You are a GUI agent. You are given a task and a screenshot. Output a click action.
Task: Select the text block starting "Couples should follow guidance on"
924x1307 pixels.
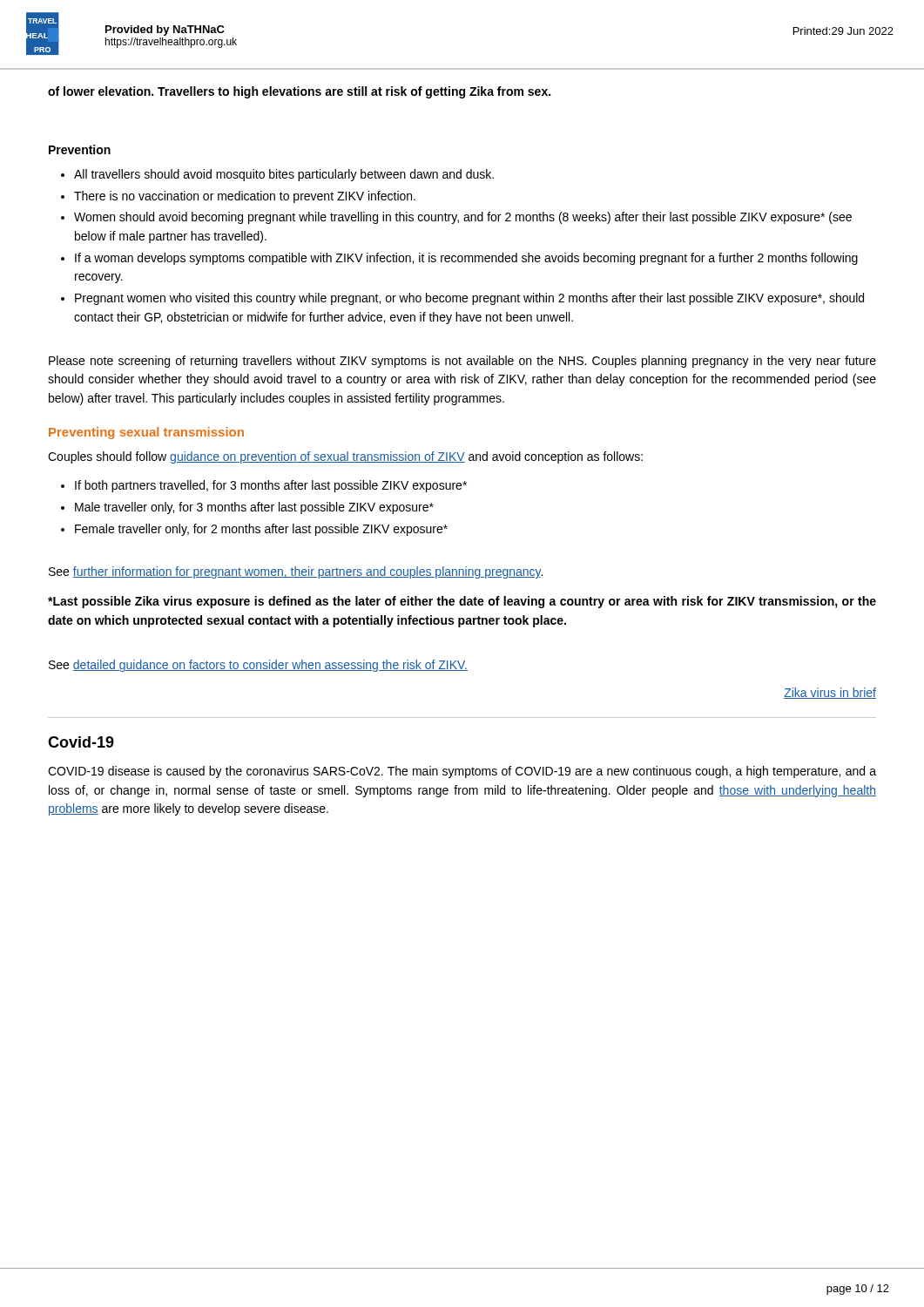pos(346,456)
